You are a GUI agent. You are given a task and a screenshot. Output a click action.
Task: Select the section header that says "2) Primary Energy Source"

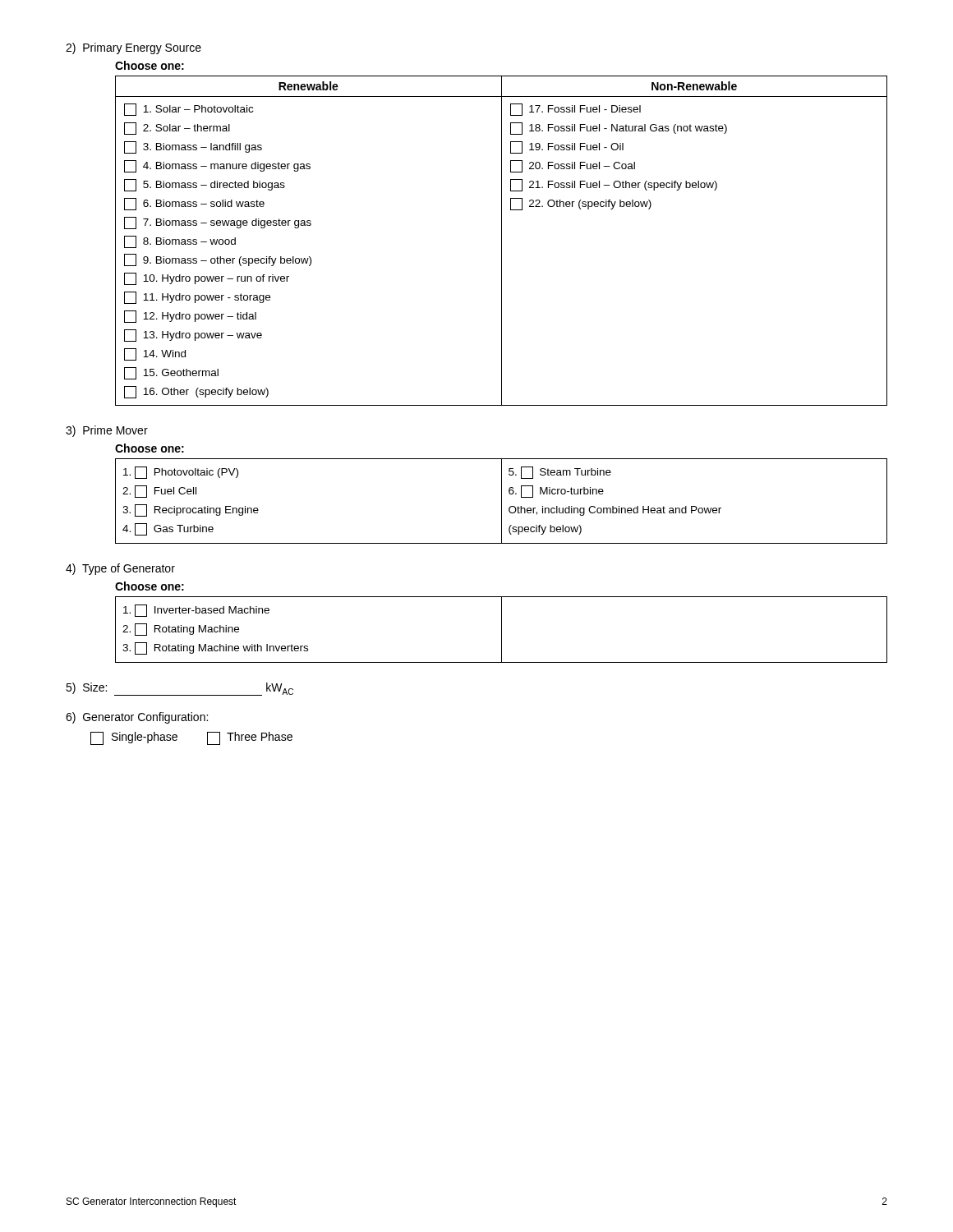pyautogui.click(x=134, y=48)
